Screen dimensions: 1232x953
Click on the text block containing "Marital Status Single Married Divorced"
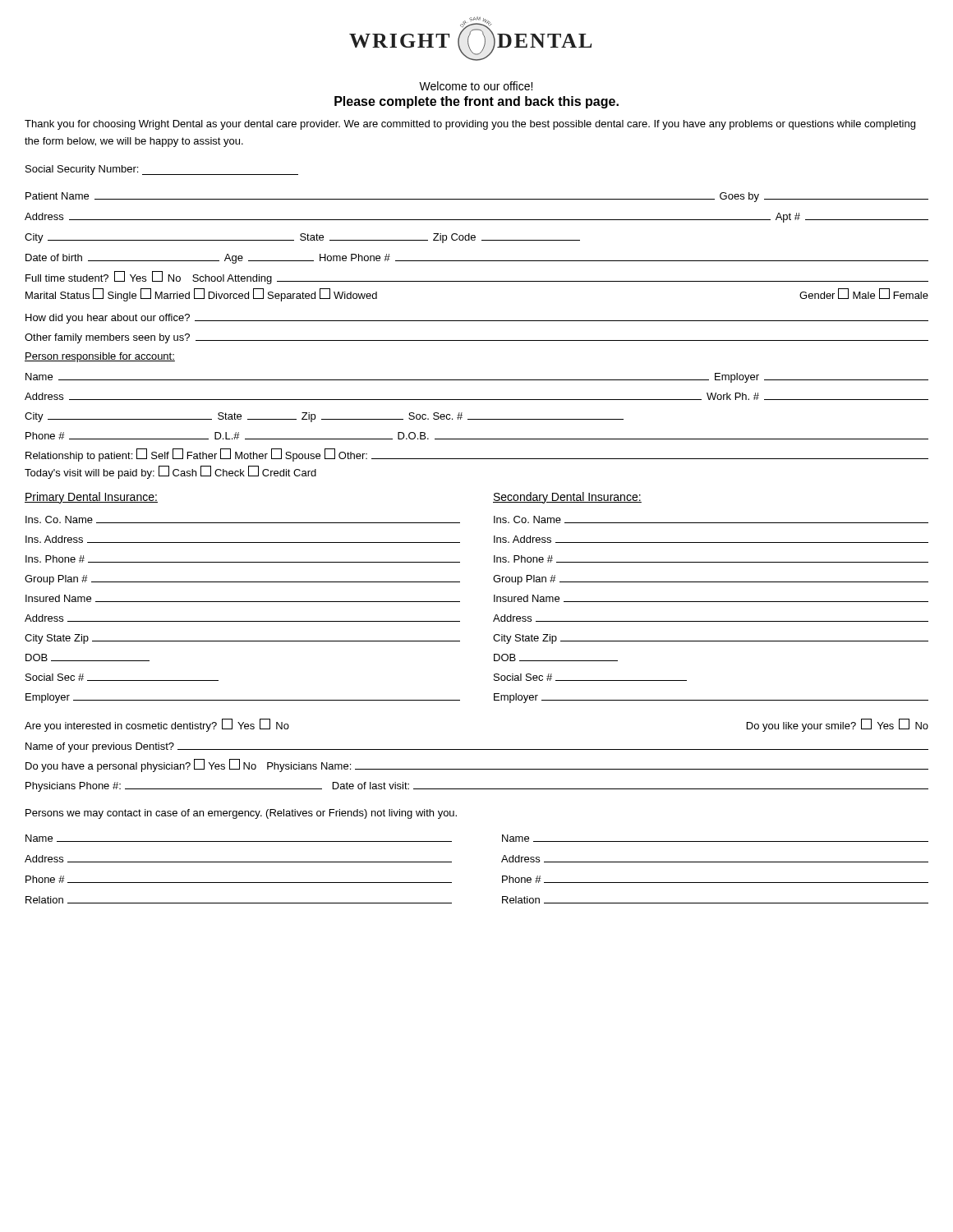click(199, 299)
